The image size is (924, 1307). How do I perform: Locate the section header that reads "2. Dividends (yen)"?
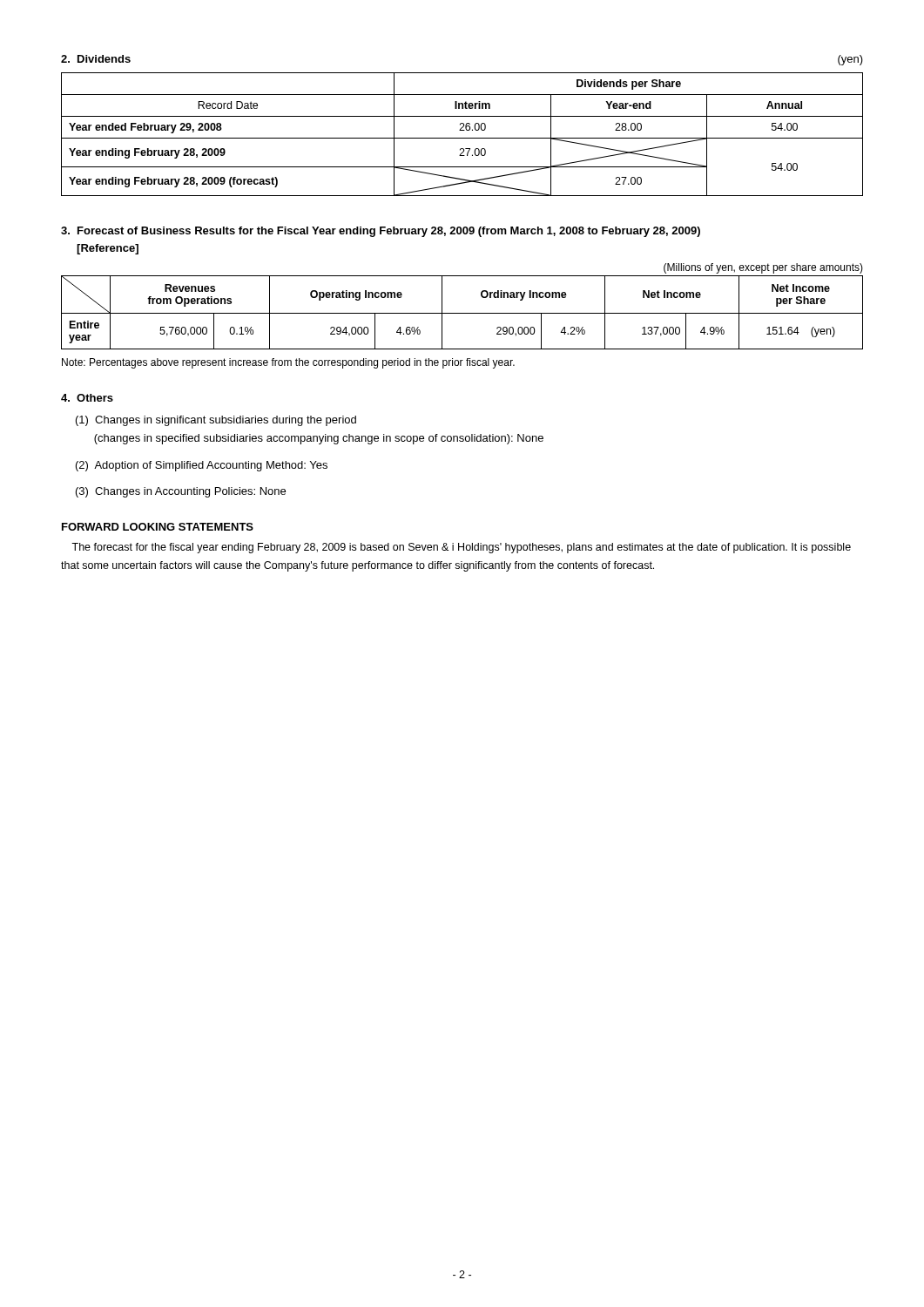(x=95, y=60)
